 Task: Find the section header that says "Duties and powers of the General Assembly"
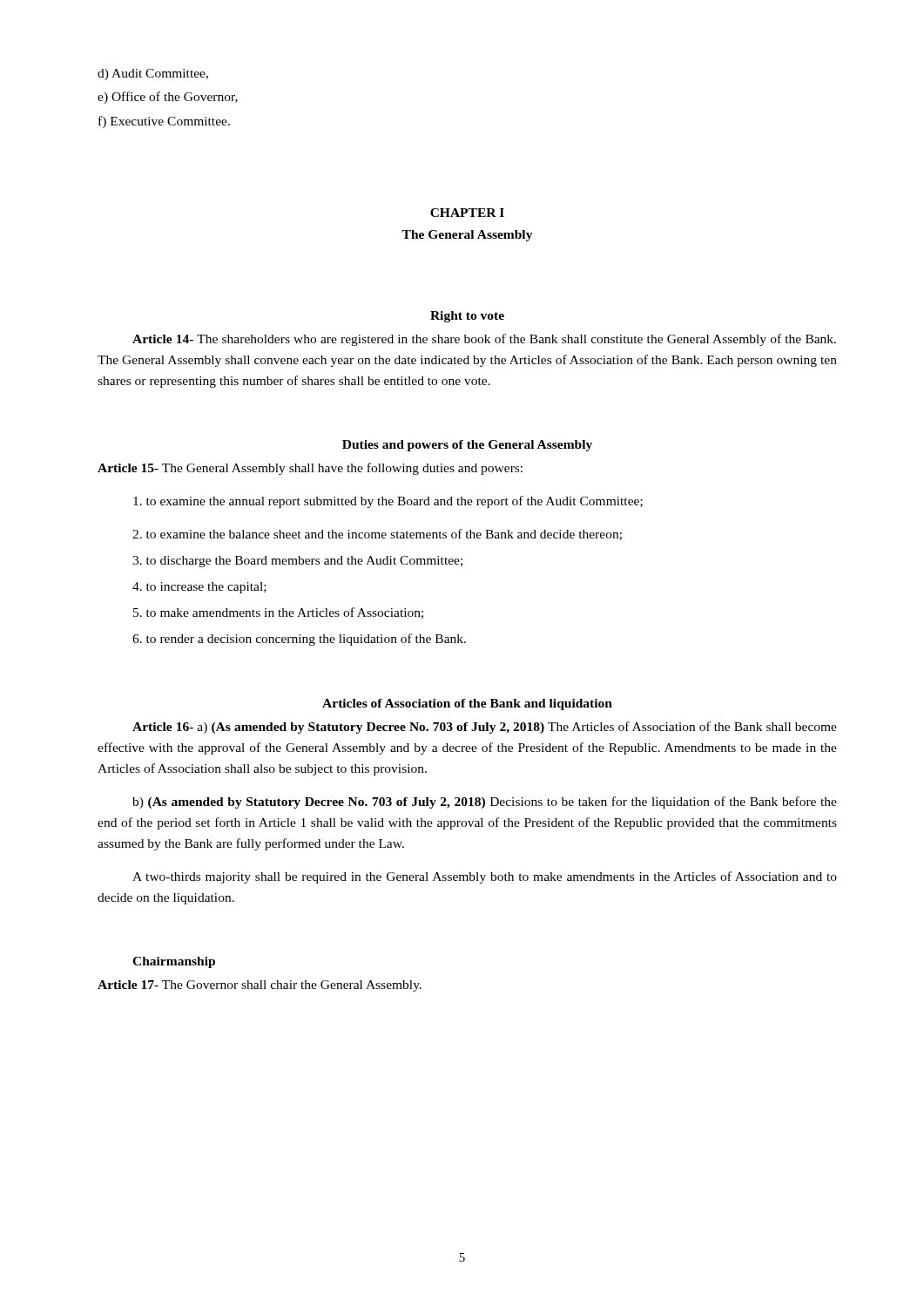click(x=467, y=444)
